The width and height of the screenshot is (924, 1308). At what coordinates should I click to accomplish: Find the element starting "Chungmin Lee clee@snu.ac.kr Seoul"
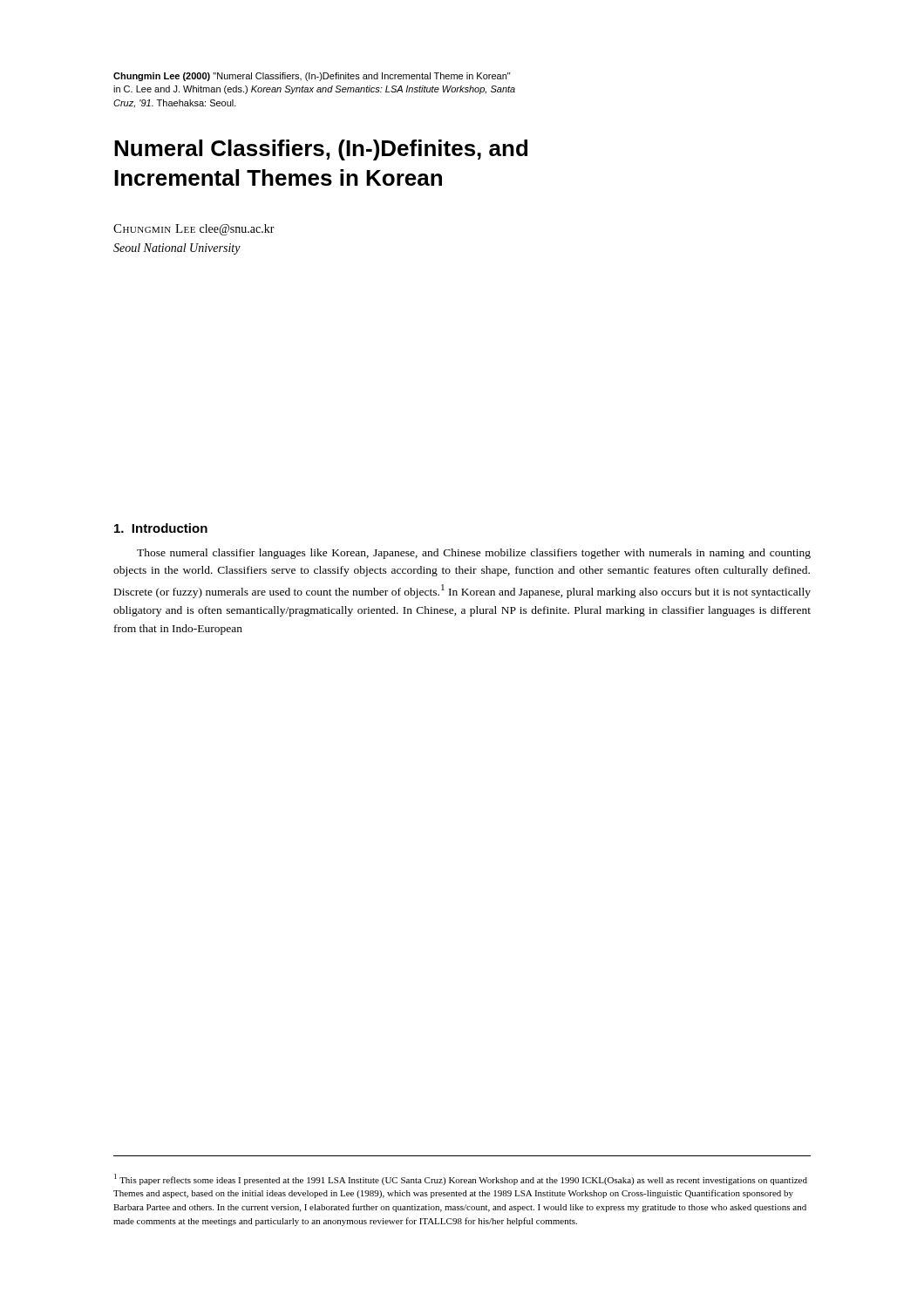(x=194, y=238)
